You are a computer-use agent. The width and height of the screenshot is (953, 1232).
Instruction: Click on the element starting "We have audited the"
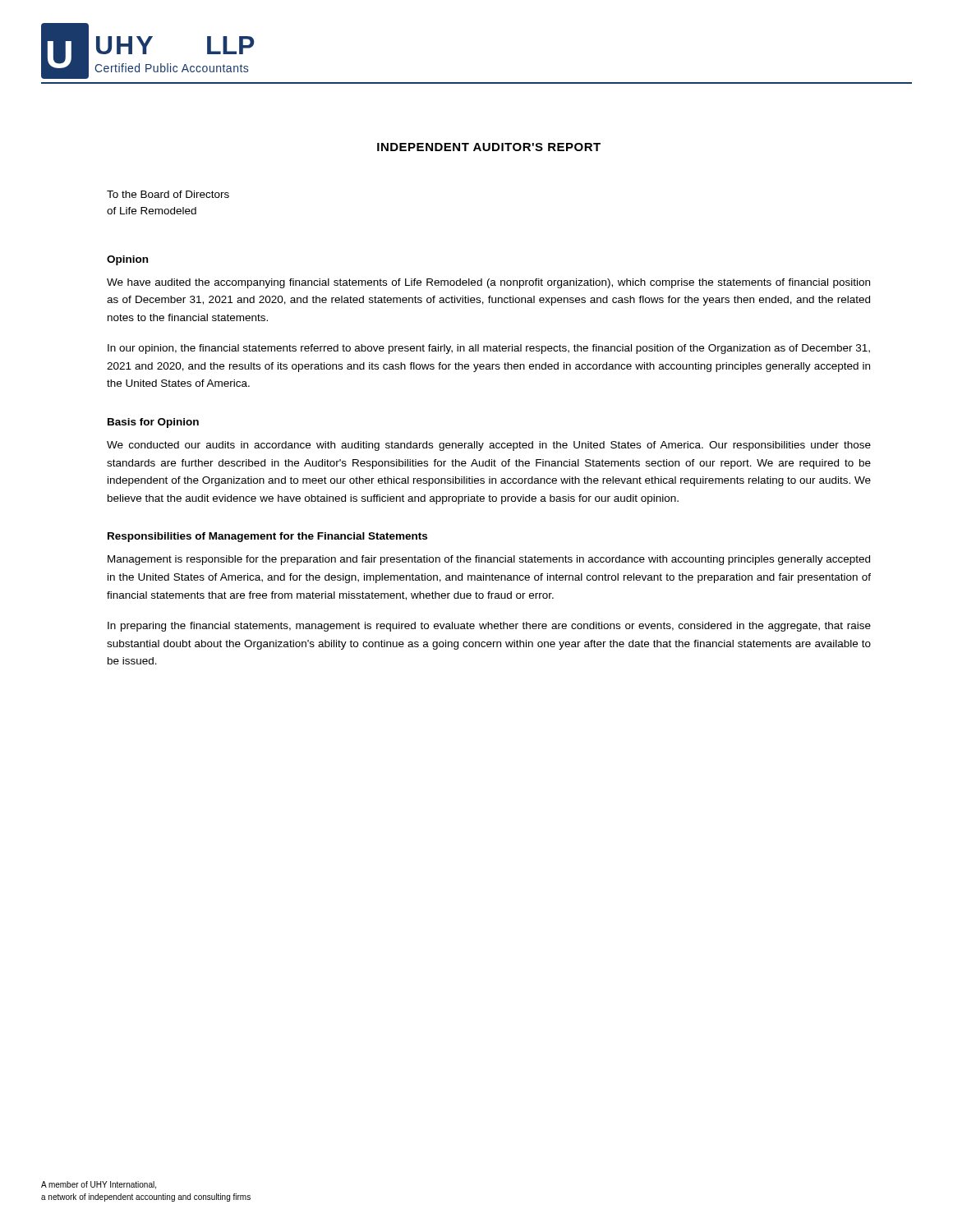click(x=489, y=299)
